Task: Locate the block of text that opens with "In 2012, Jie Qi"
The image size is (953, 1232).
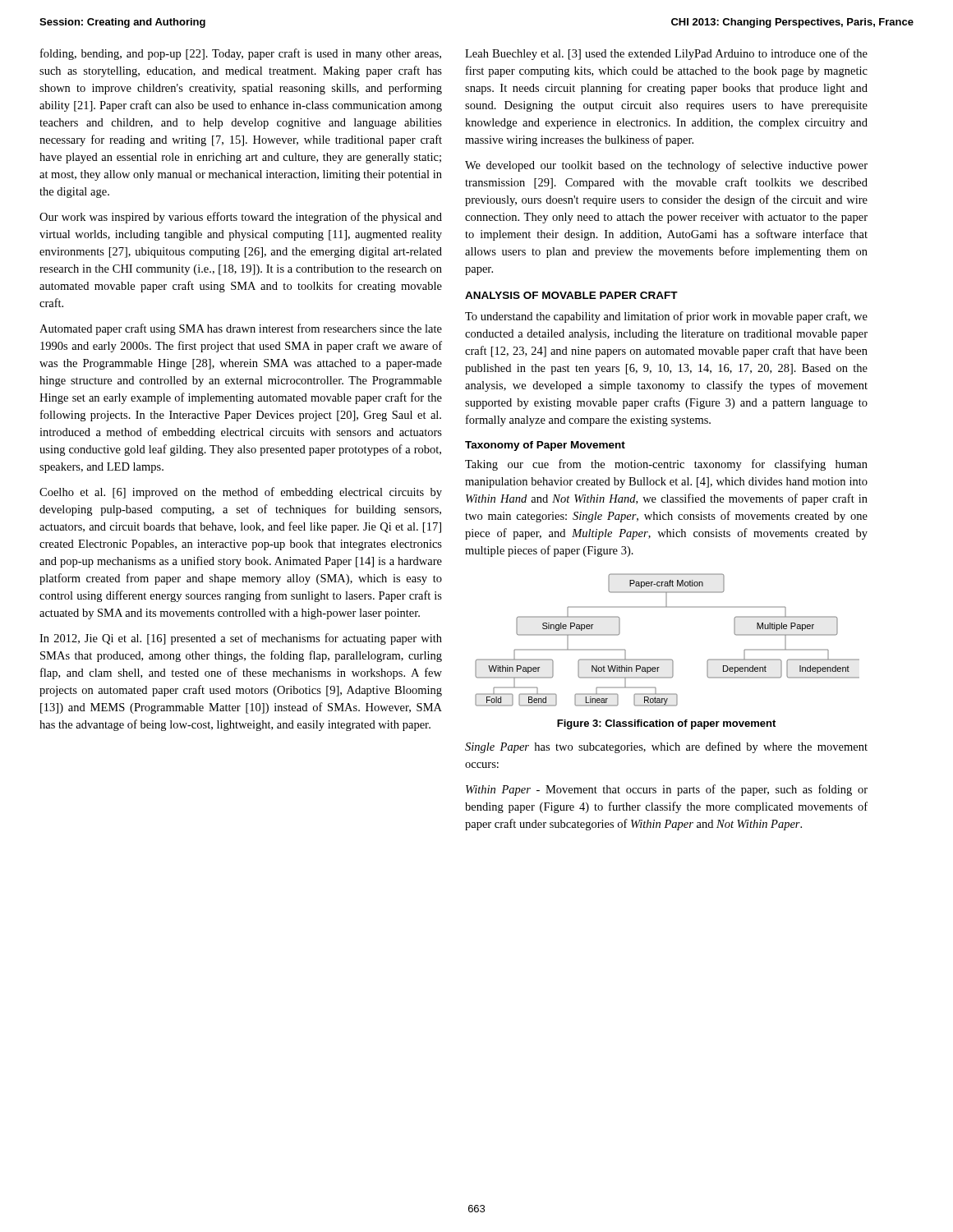Action: point(241,682)
